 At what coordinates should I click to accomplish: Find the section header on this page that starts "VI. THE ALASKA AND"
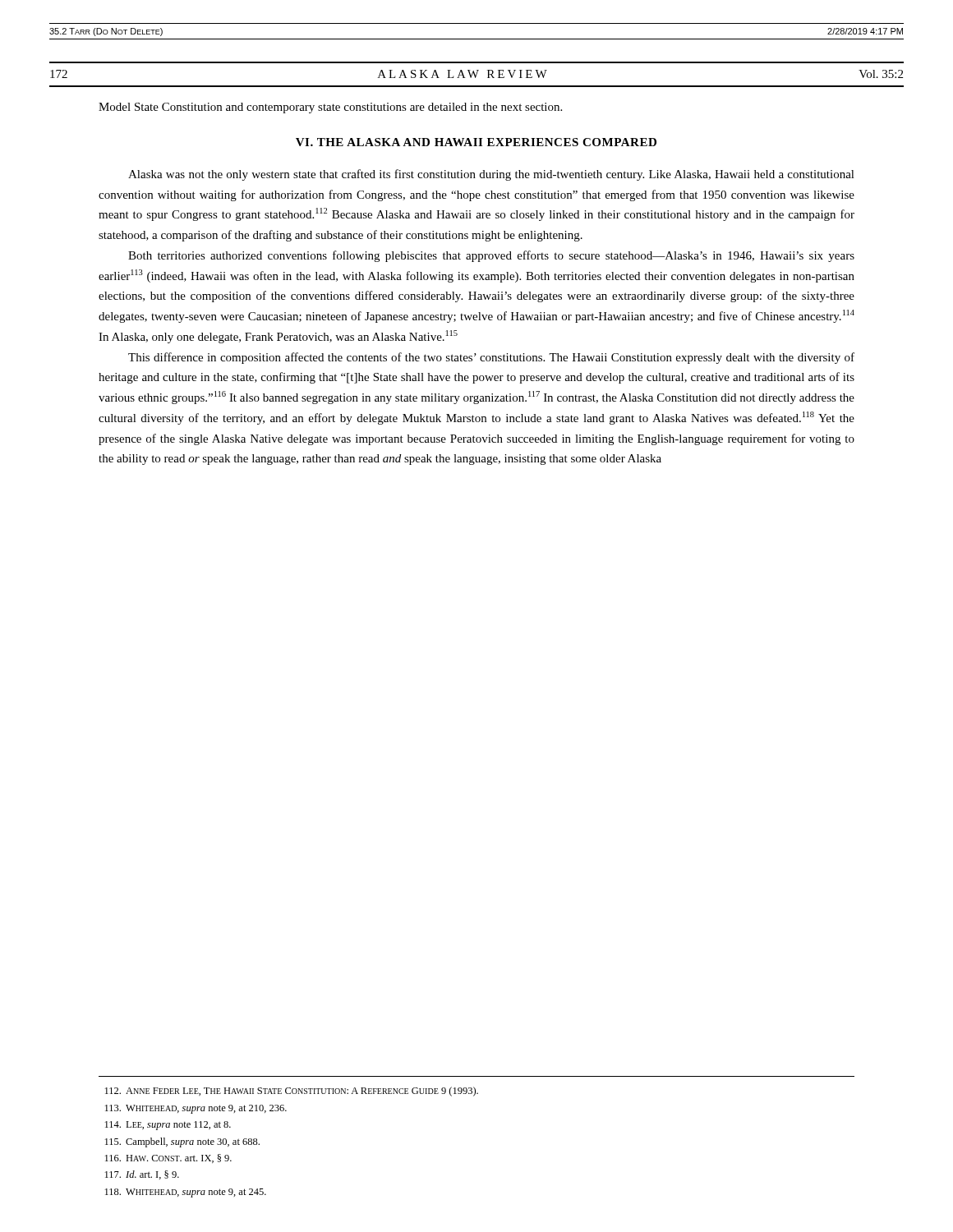pos(476,142)
